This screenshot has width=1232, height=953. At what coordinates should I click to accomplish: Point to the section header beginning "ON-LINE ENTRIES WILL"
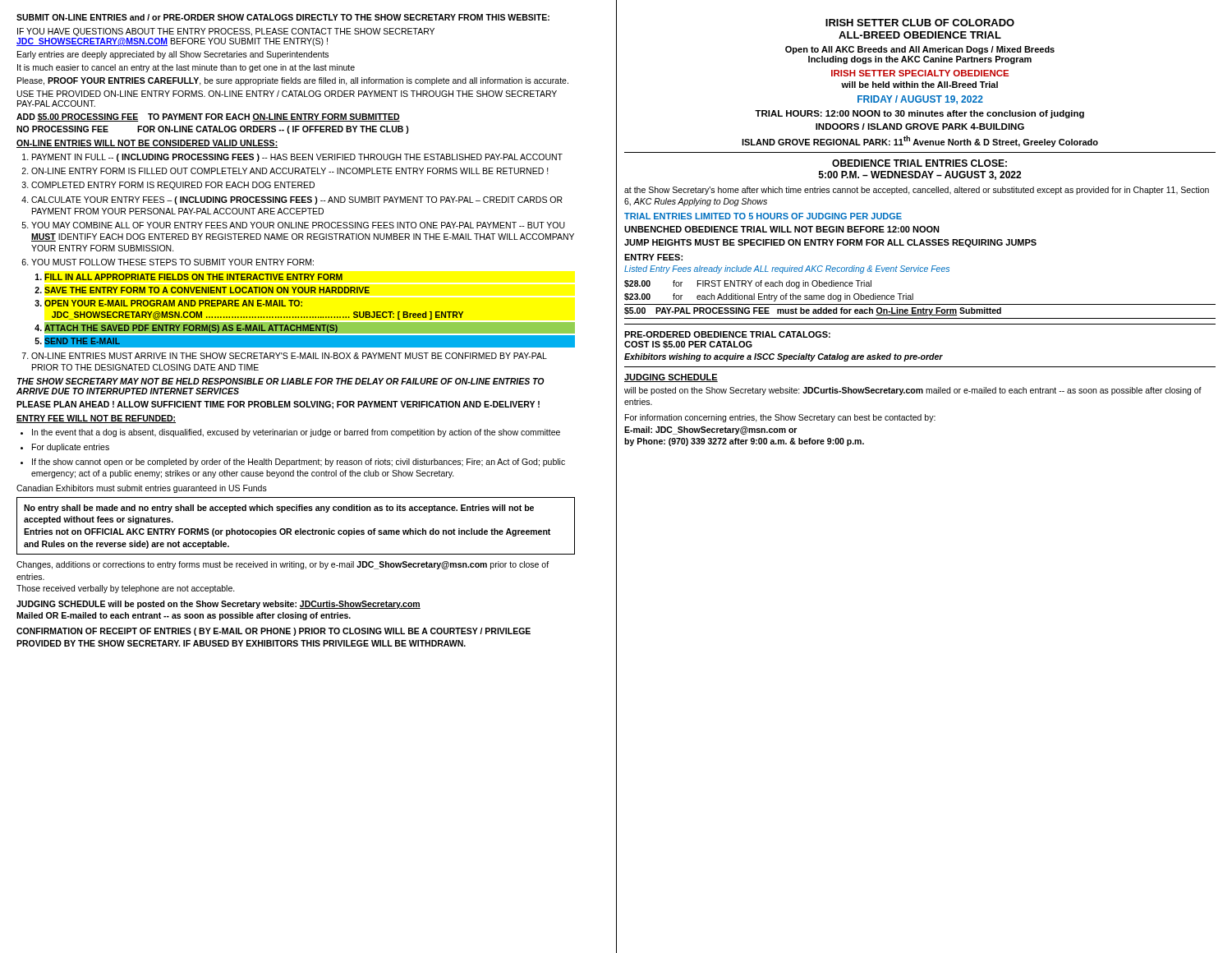[147, 143]
